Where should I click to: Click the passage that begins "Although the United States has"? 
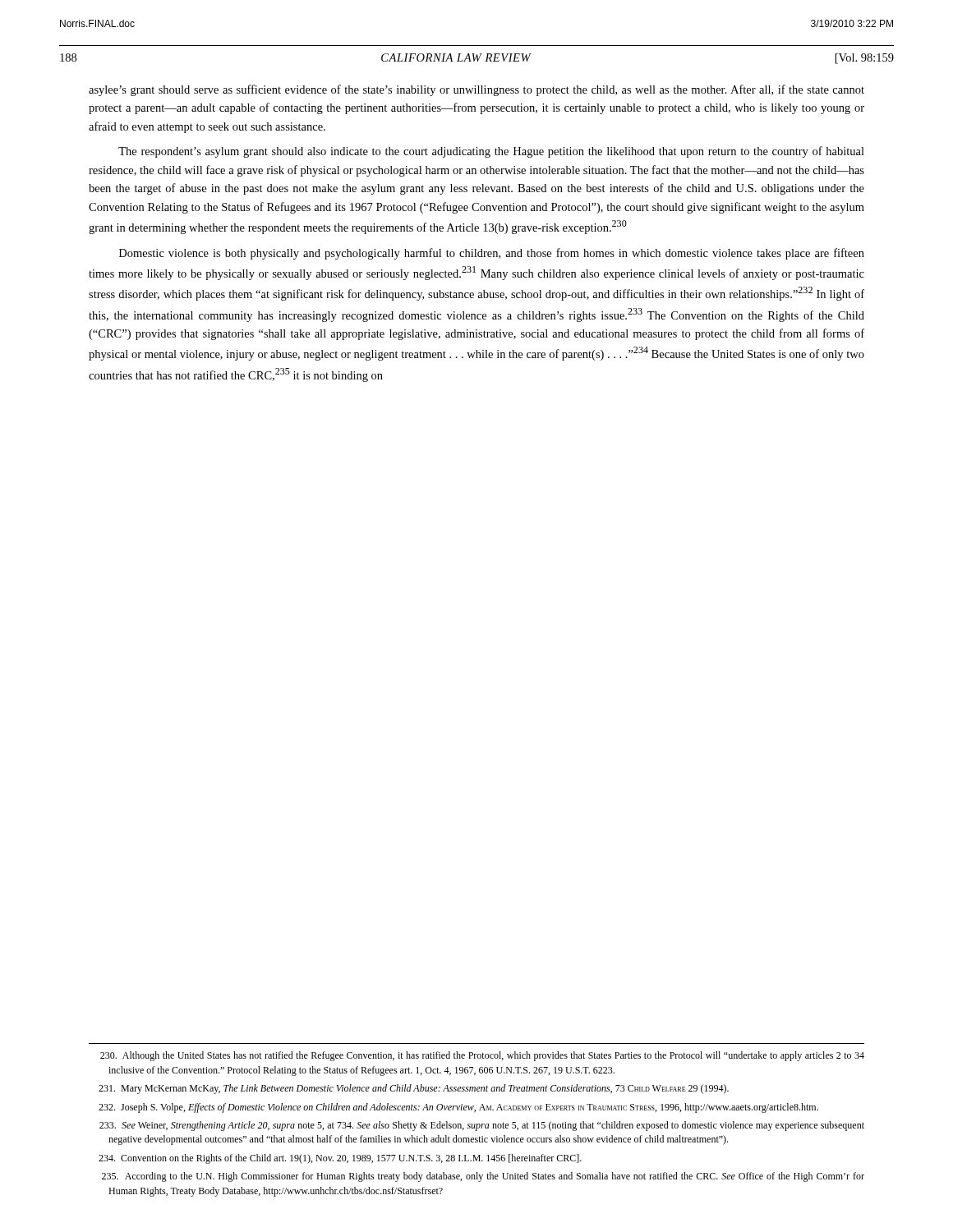tap(476, 1063)
